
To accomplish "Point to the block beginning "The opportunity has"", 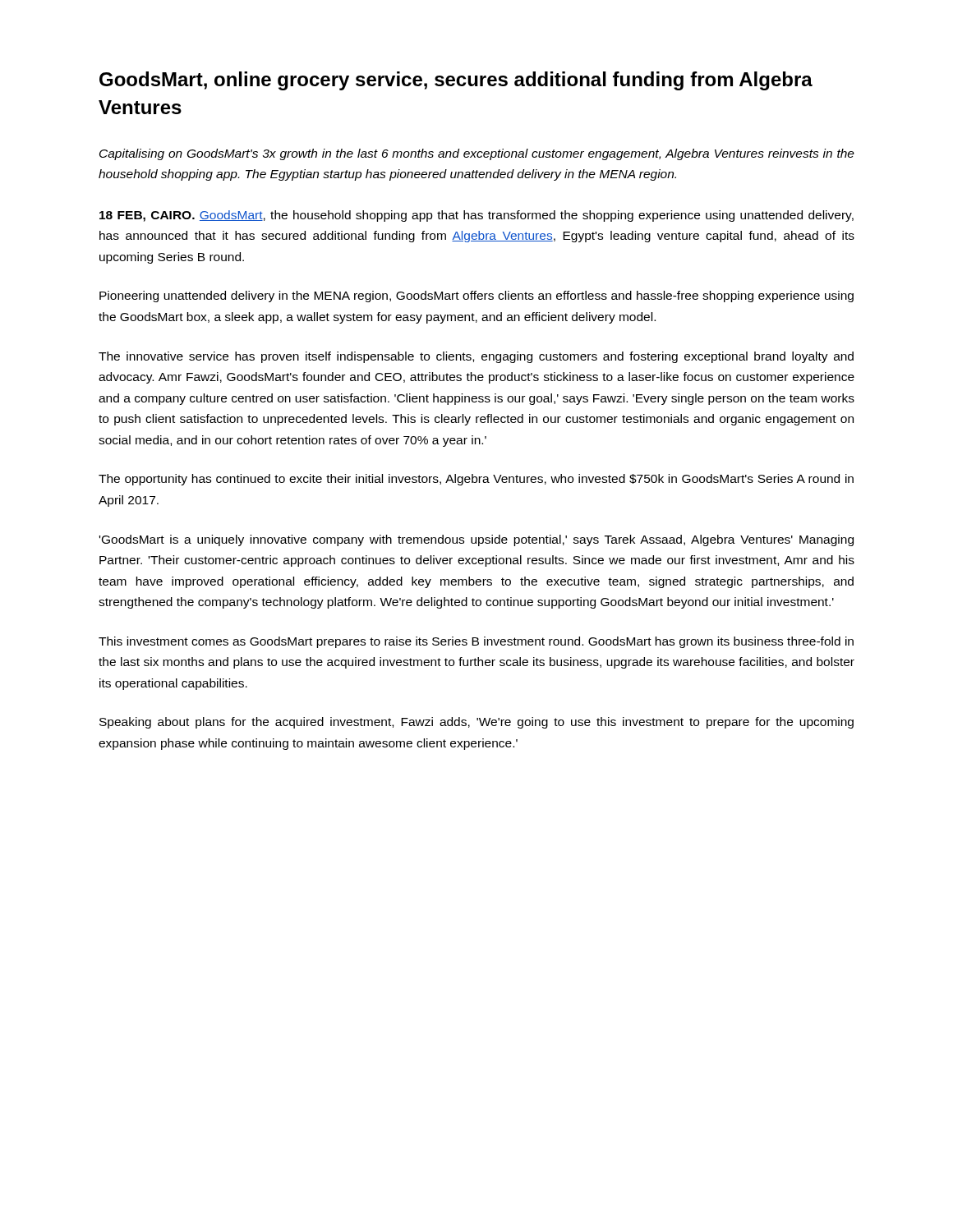I will click(476, 489).
